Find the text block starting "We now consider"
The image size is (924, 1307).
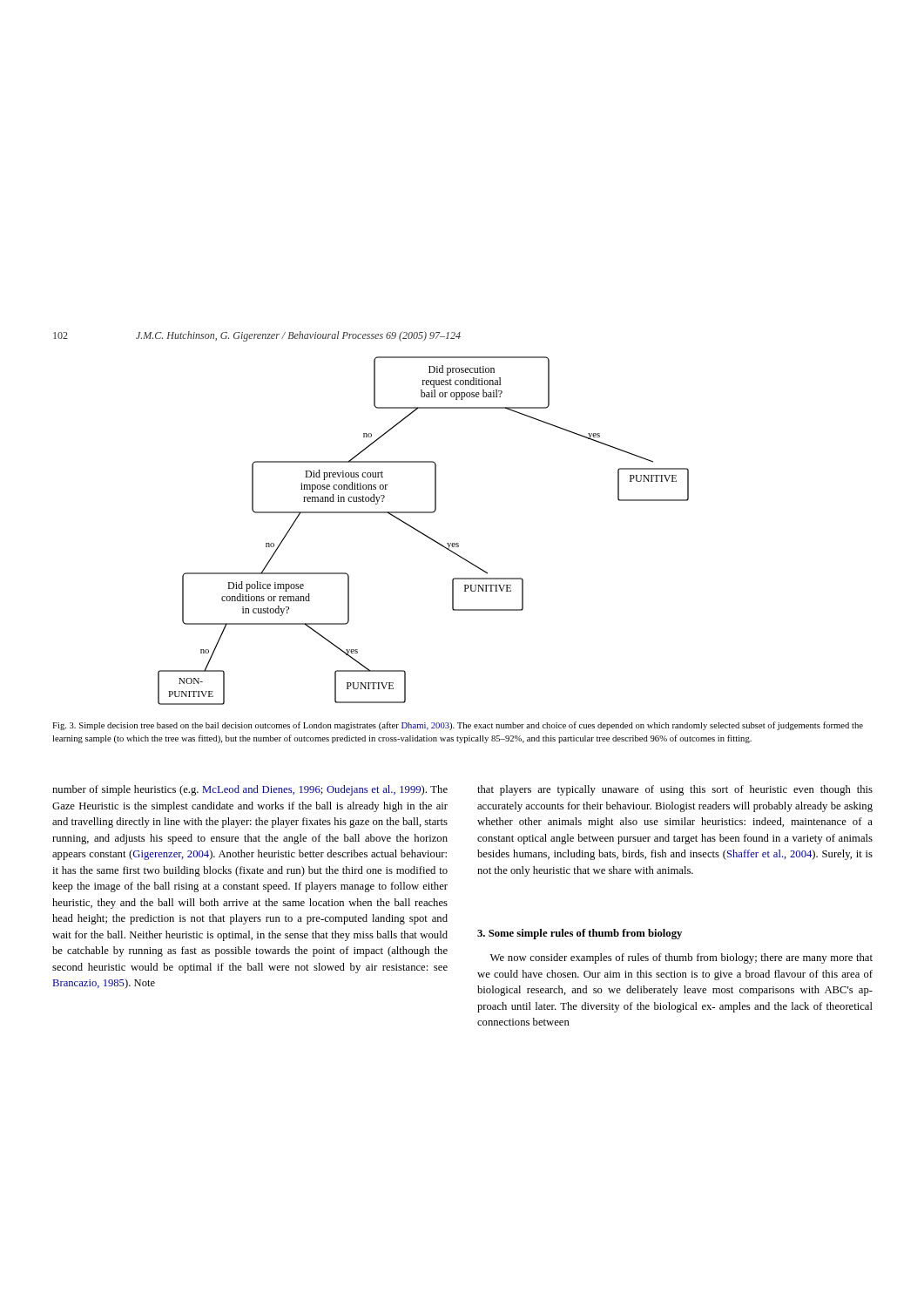click(675, 990)
